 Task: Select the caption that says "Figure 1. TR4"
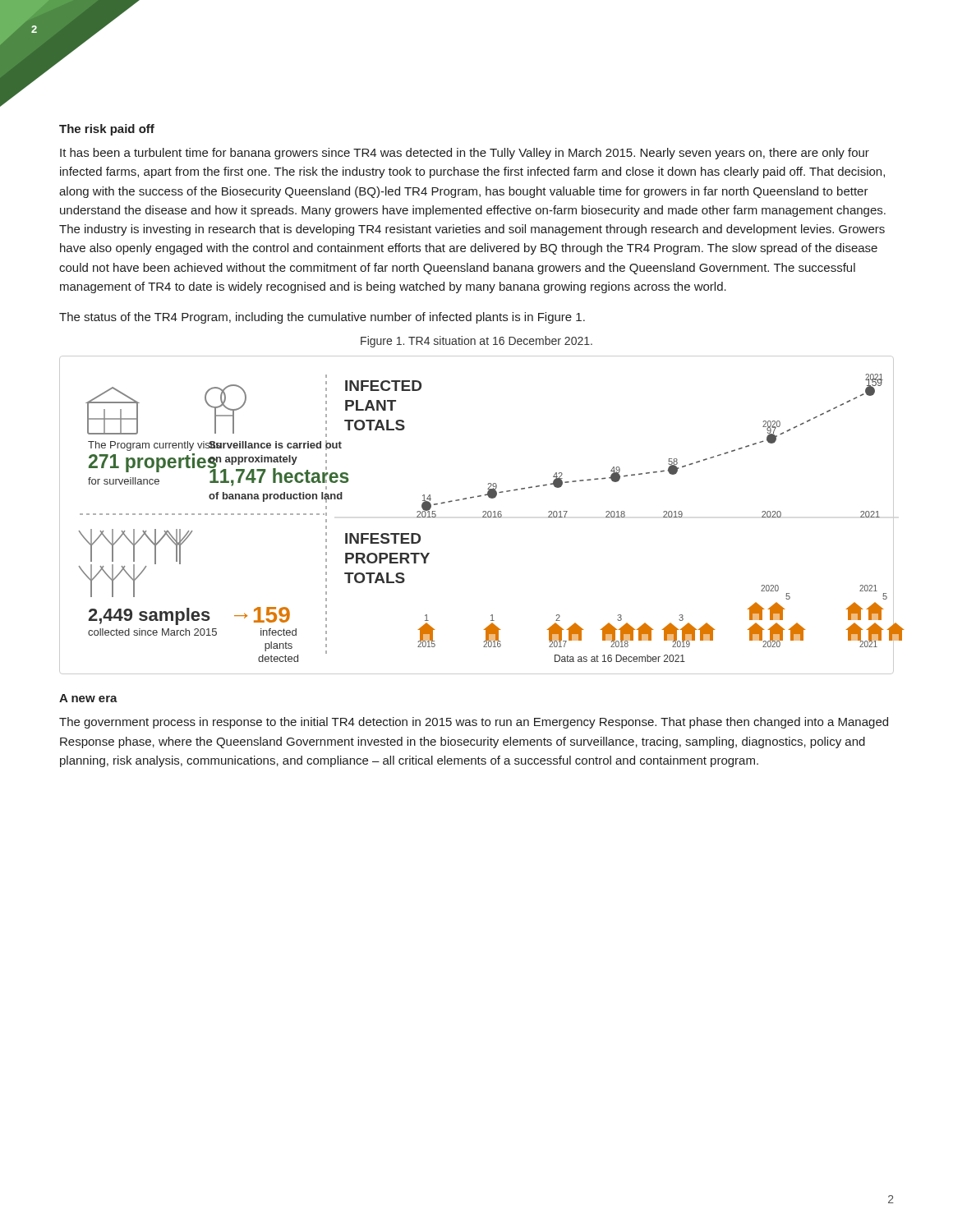coord(476,341)
